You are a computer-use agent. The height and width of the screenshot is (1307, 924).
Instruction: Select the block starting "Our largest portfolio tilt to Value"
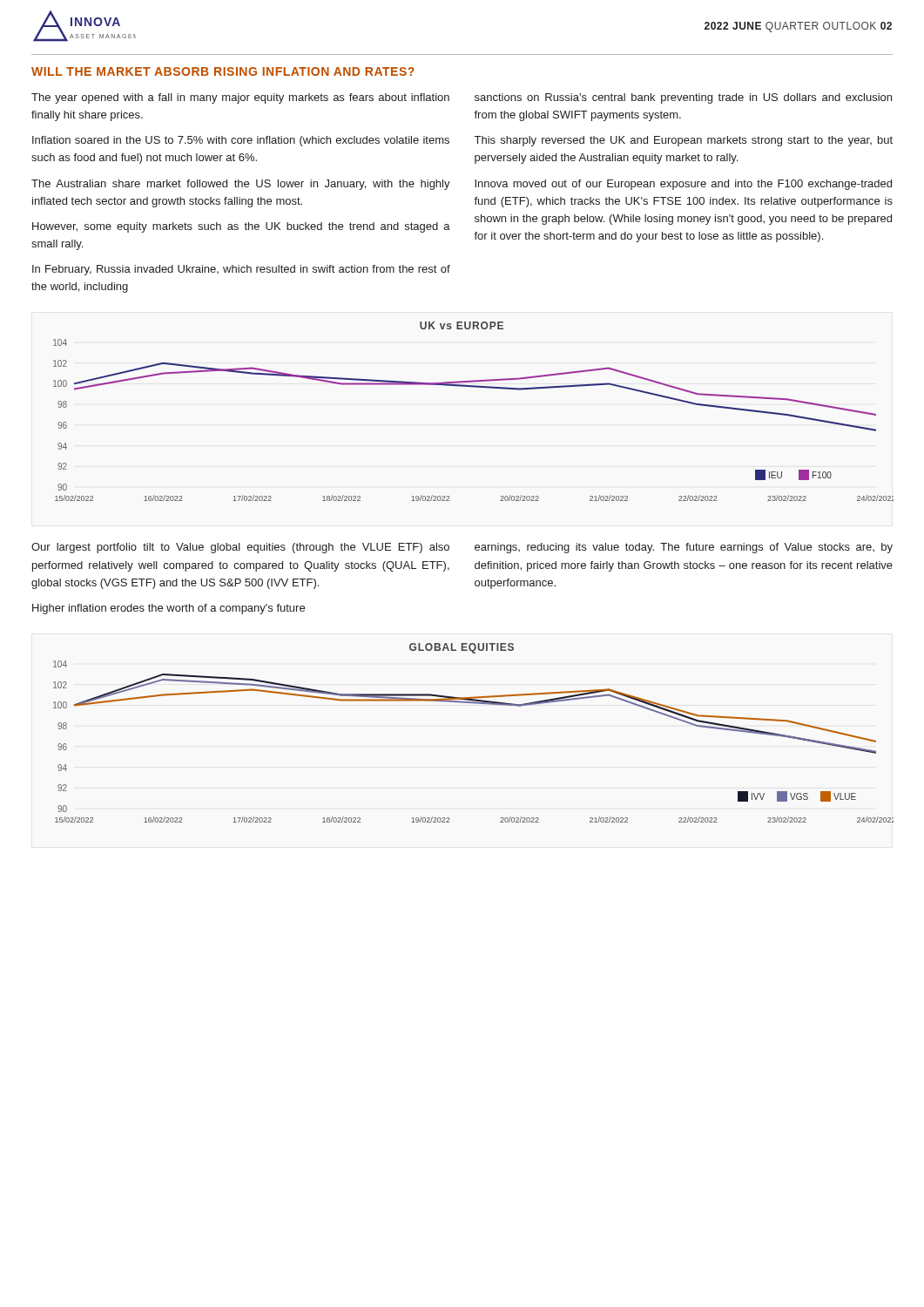coord(239,548)
